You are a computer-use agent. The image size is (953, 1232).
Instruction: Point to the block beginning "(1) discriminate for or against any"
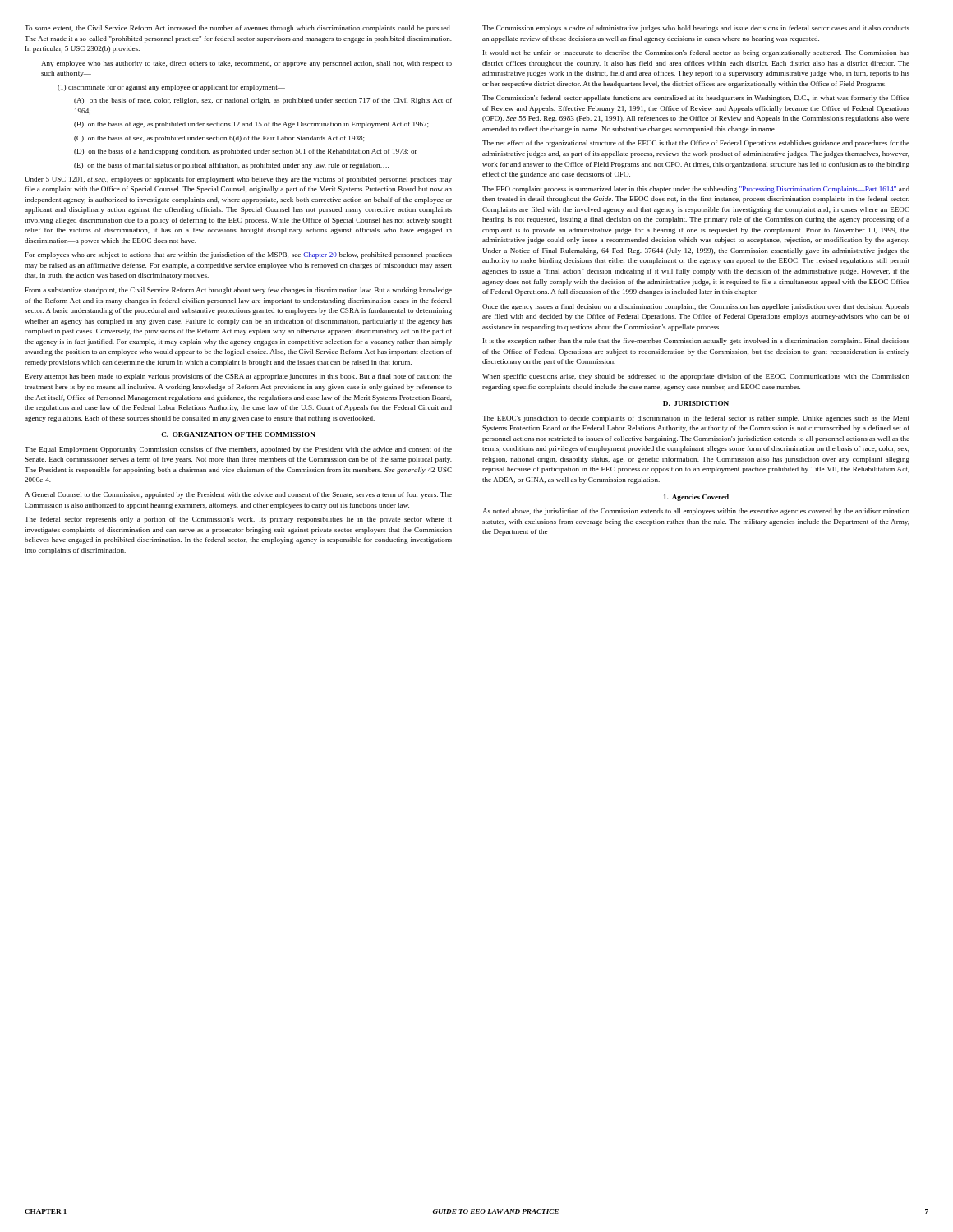click(x=255, y=87)
